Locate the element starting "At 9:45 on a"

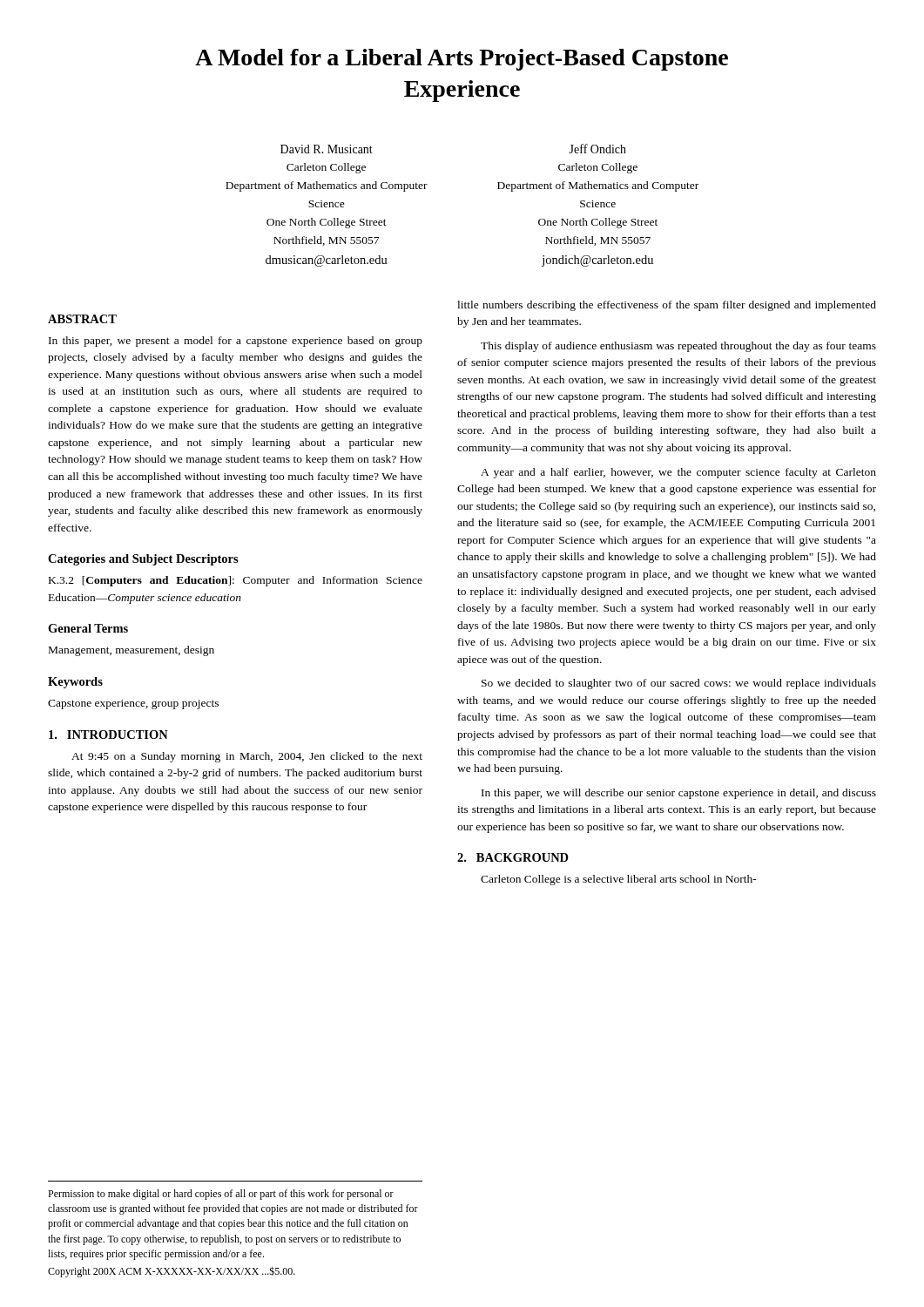point(235,781)
